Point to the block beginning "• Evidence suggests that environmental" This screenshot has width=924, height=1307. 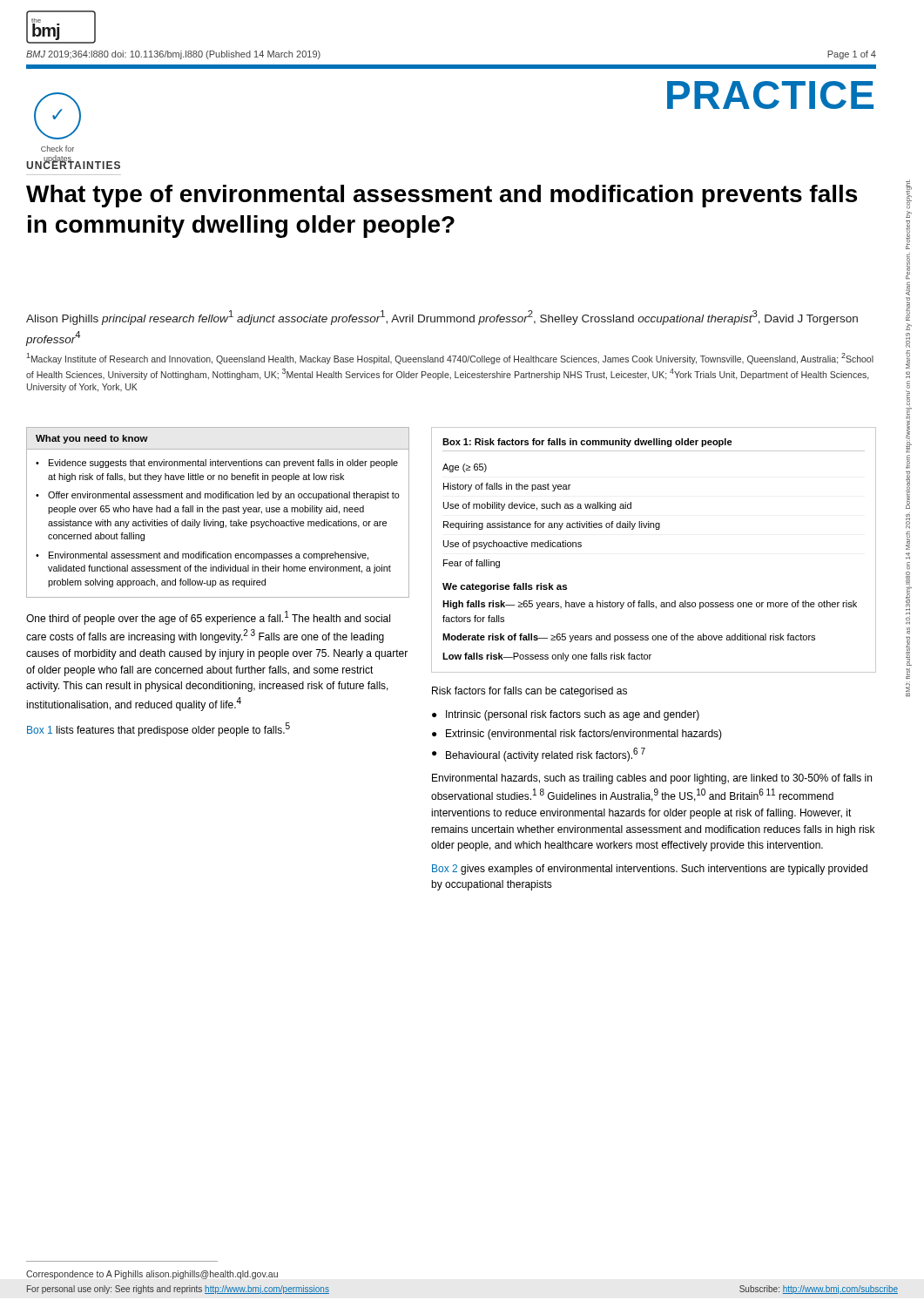pos(217,469)
